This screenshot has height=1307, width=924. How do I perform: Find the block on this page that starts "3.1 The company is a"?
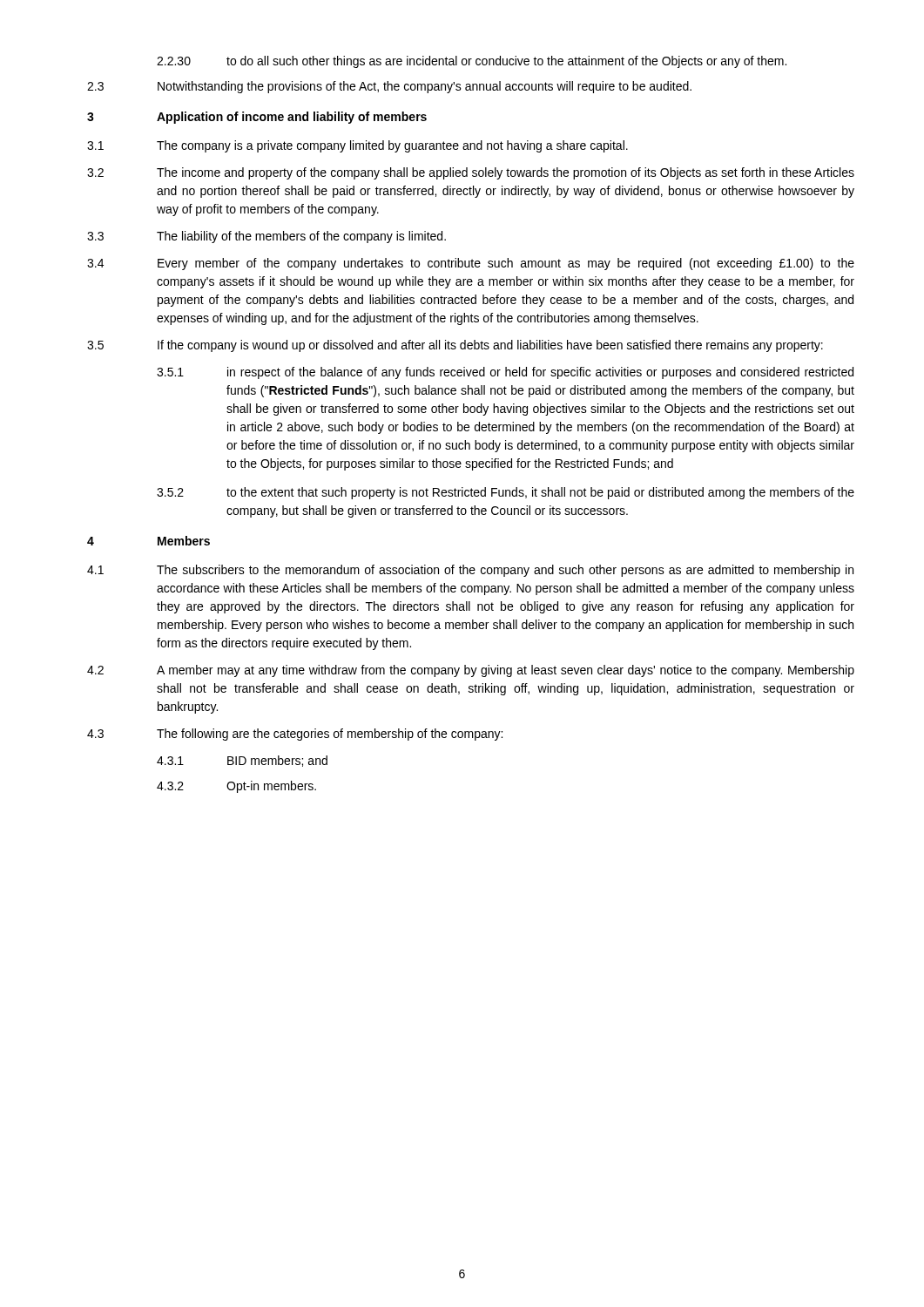tap(471, 146)
